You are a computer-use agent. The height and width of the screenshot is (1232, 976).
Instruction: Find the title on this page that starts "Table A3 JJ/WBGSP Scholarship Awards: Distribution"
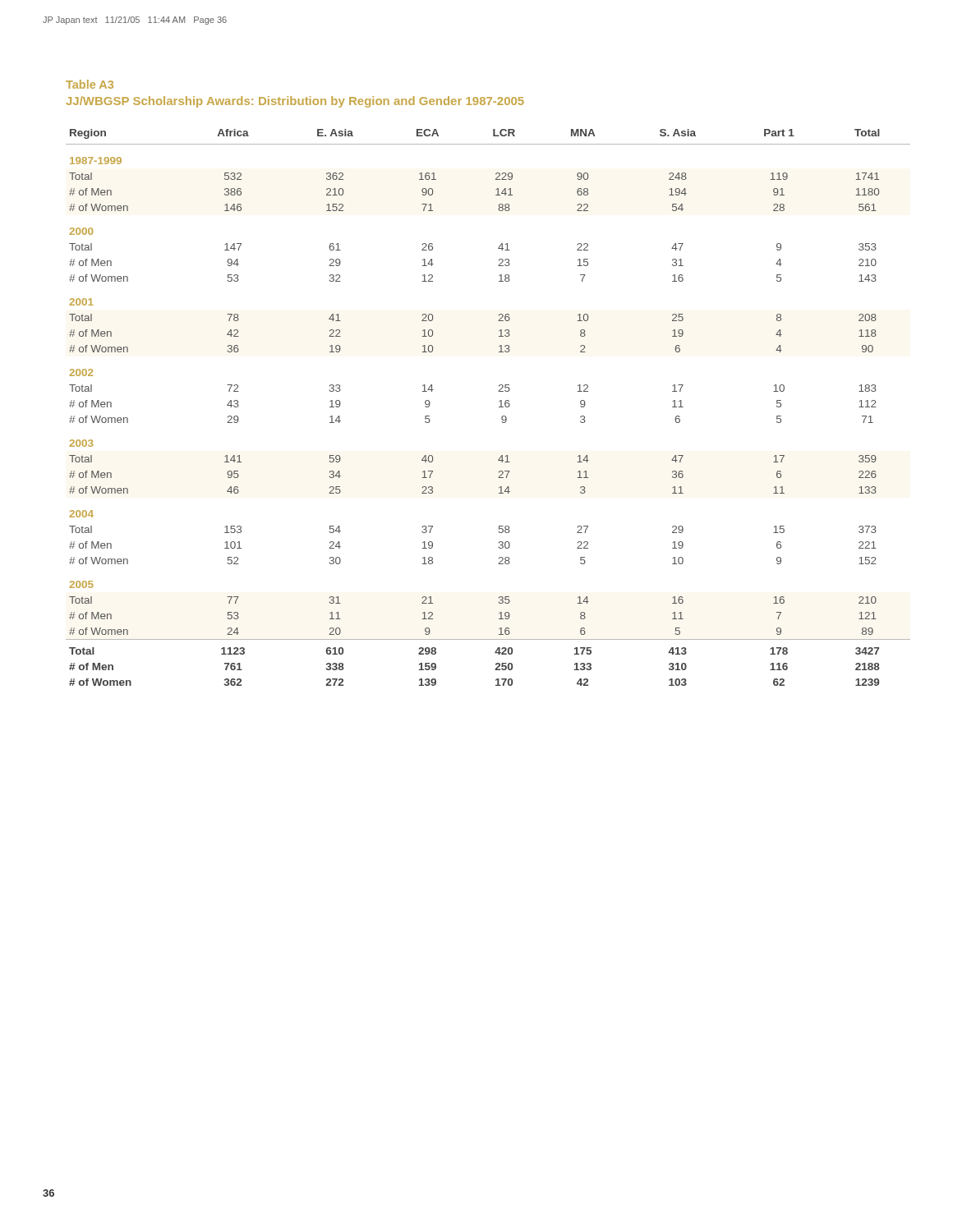point(295,93)
